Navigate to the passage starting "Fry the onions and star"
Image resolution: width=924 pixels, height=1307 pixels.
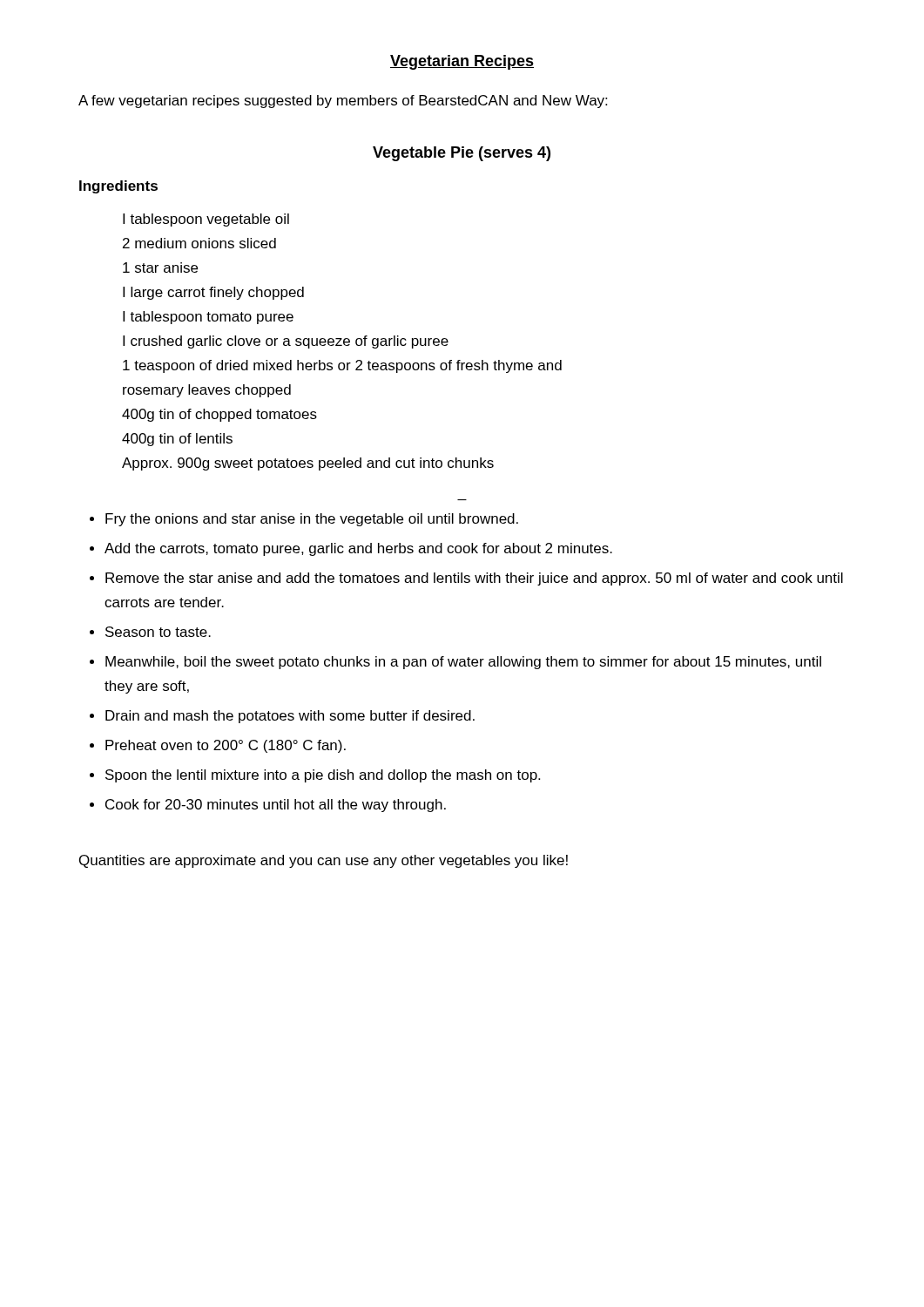tap(312, 519)
